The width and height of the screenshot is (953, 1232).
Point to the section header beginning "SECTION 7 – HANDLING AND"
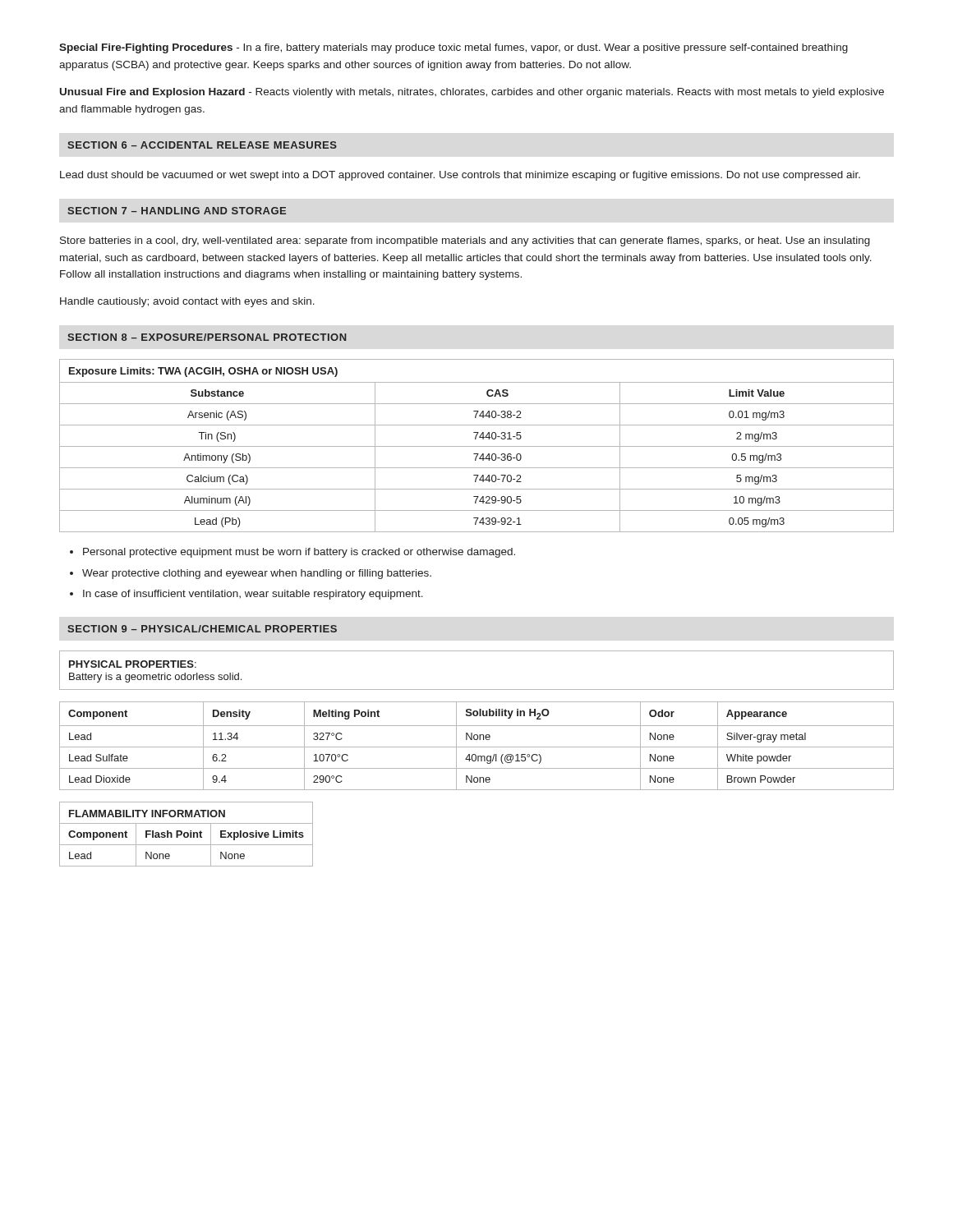pos(177,210)
